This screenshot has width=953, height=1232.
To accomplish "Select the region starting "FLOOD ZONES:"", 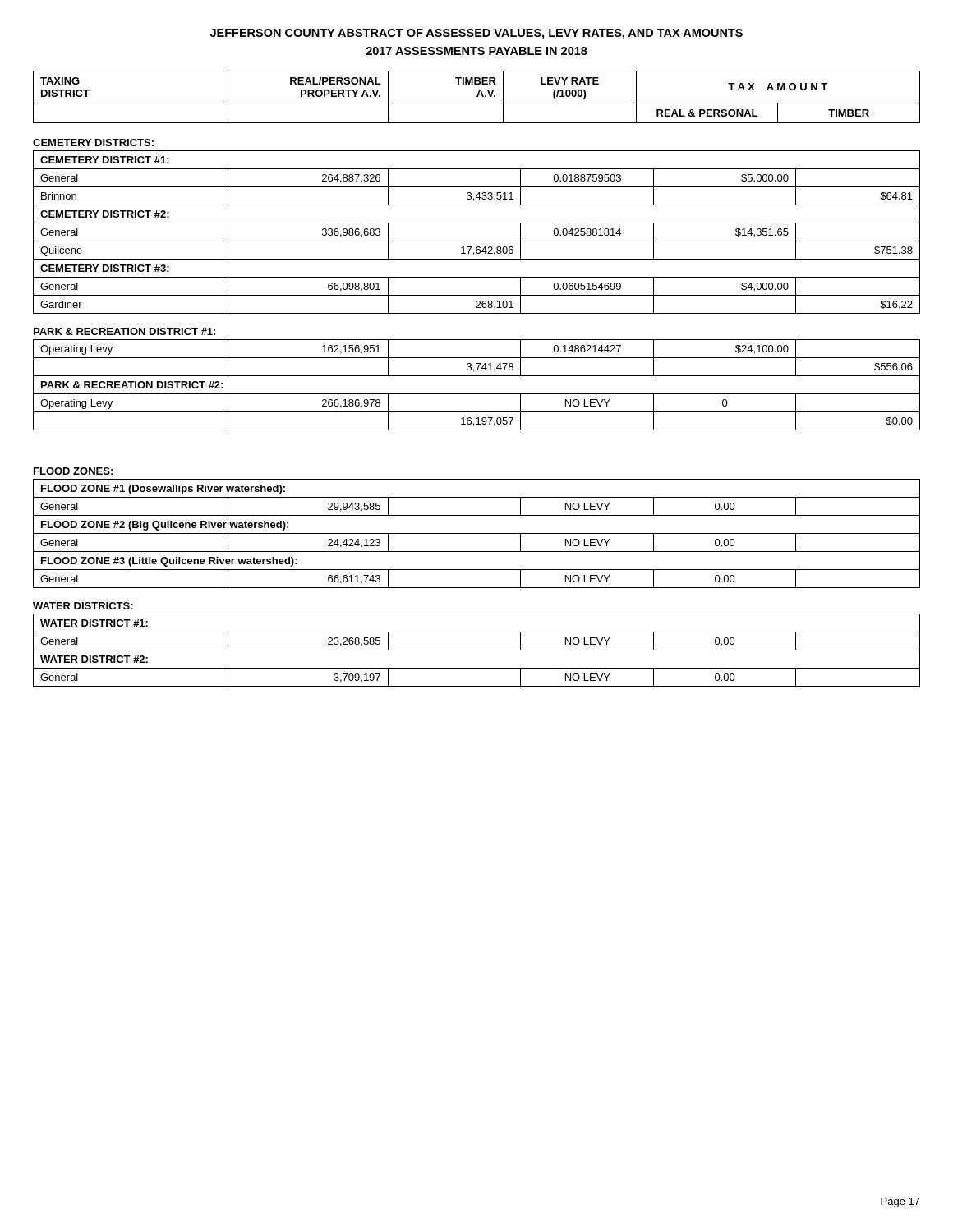I will (x=73, y=471).
